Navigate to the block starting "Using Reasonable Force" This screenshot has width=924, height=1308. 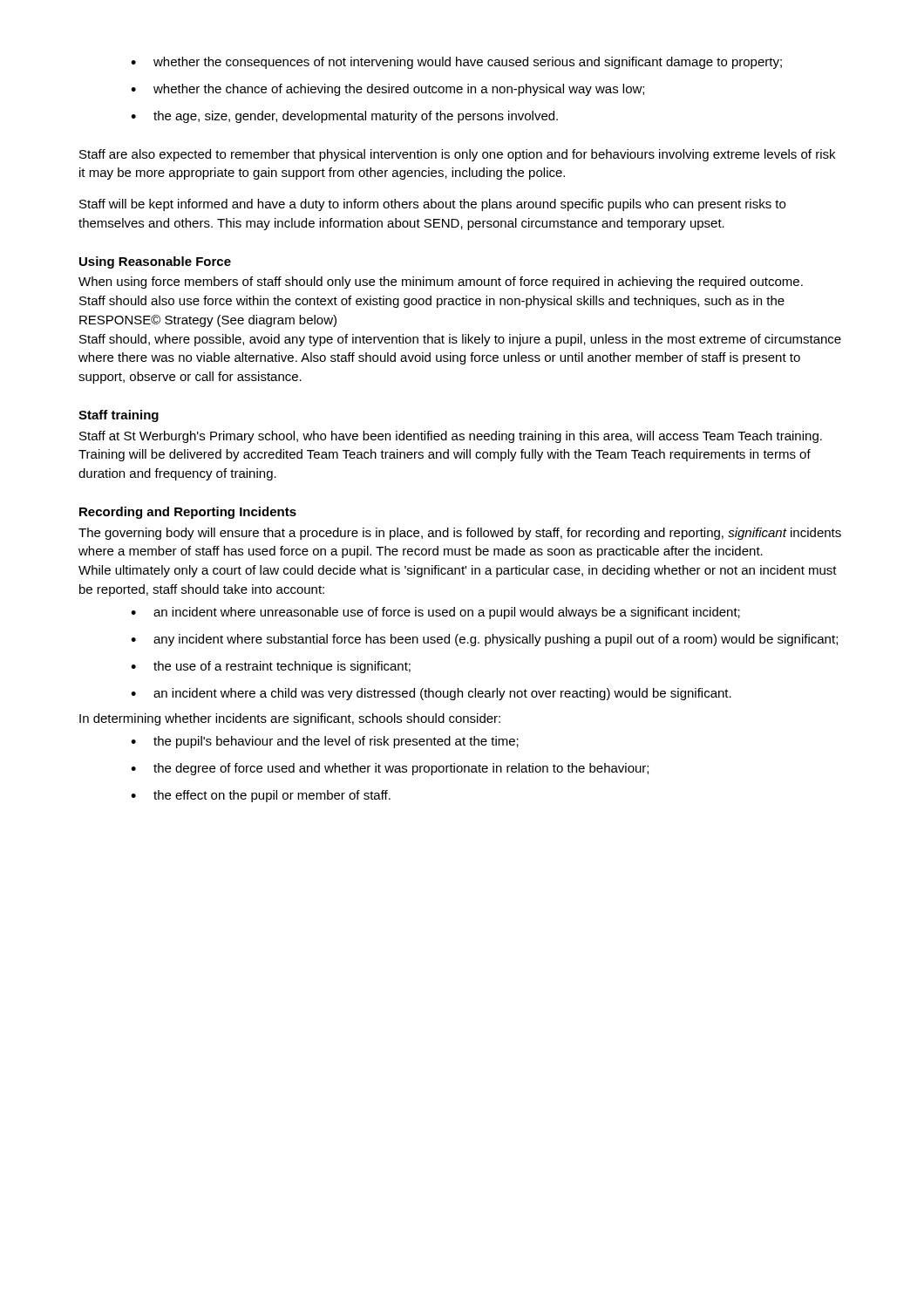(x=155, y=261)
